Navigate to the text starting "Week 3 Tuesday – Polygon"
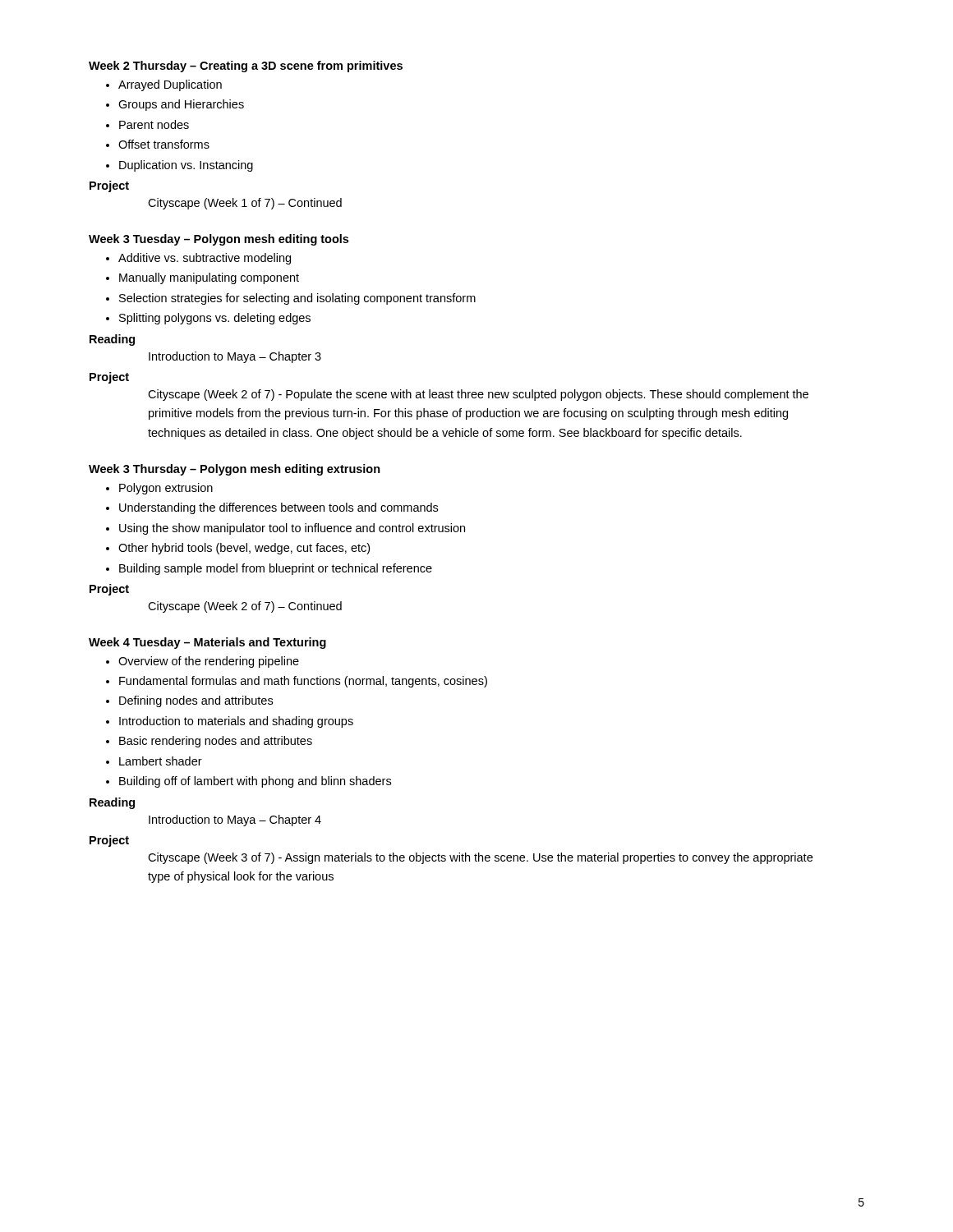The height and width of the screenshot is (1232, 953). pyautogui.click(x=219, y=239)
